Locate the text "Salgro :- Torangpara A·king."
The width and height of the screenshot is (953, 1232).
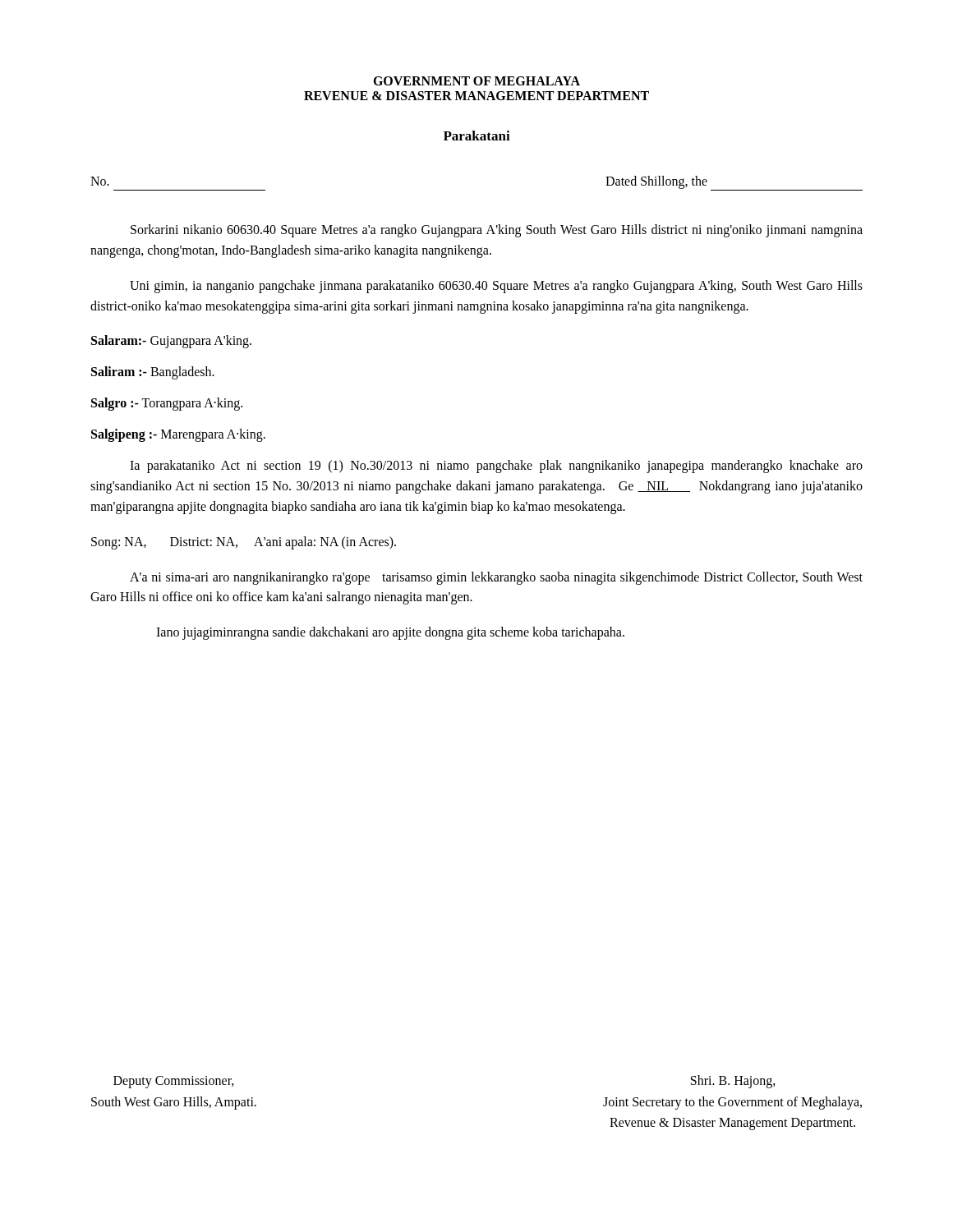tap(167, 403)
